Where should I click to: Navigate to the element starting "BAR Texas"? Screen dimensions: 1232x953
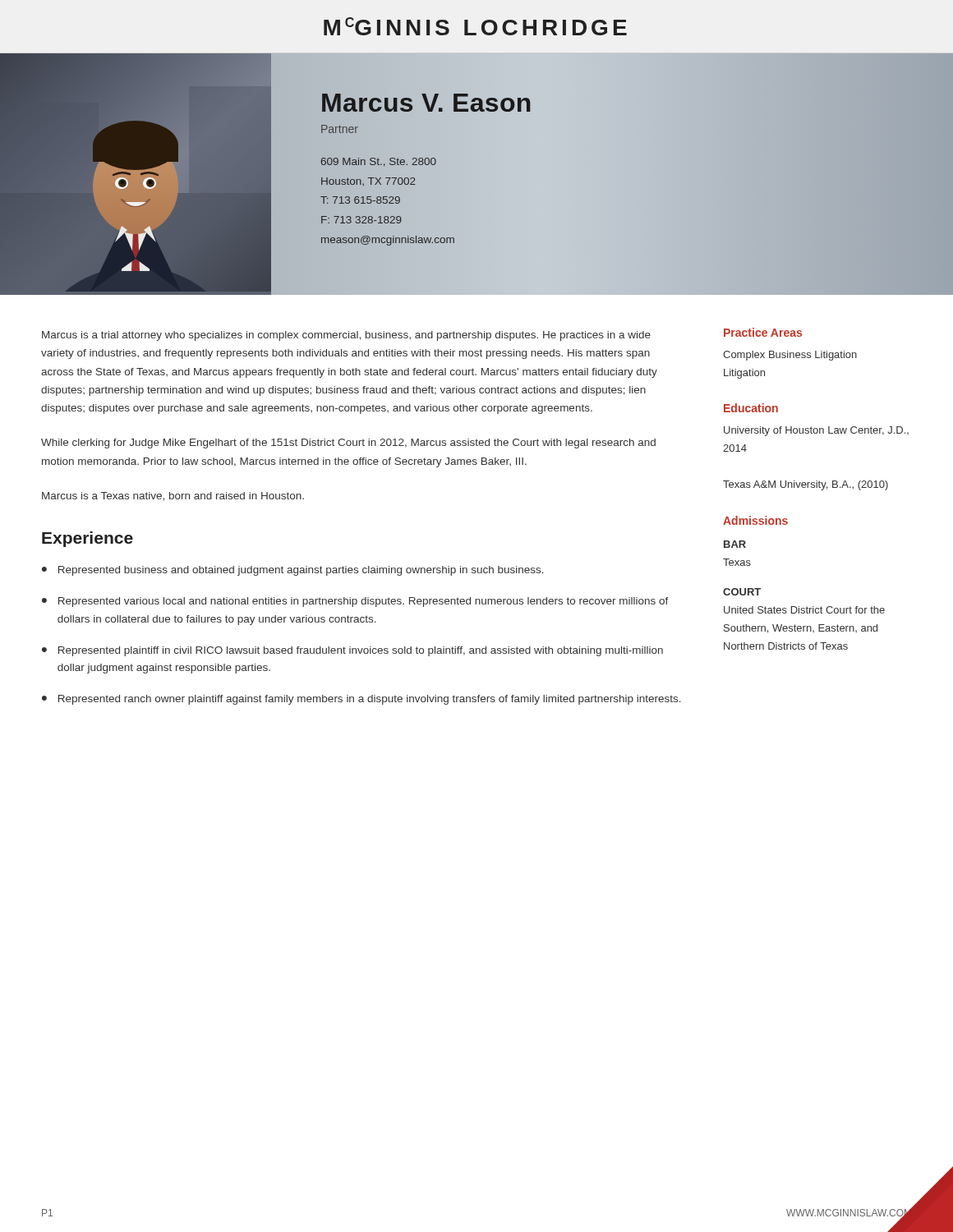(x=737, y=553)
